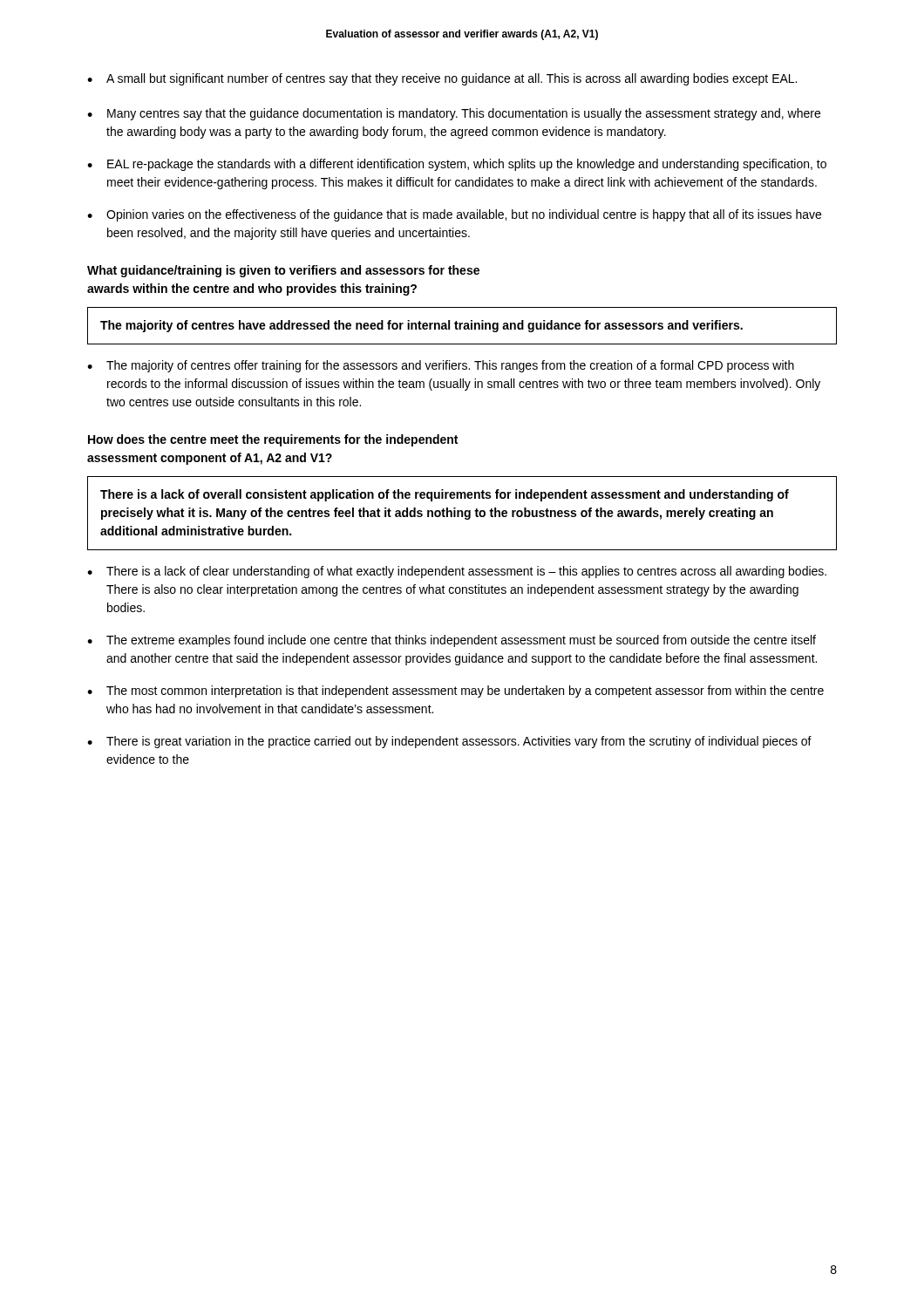The image size is (924, 1308).
Task: Locate the region starting "• A small"
Action: (462, 80)
